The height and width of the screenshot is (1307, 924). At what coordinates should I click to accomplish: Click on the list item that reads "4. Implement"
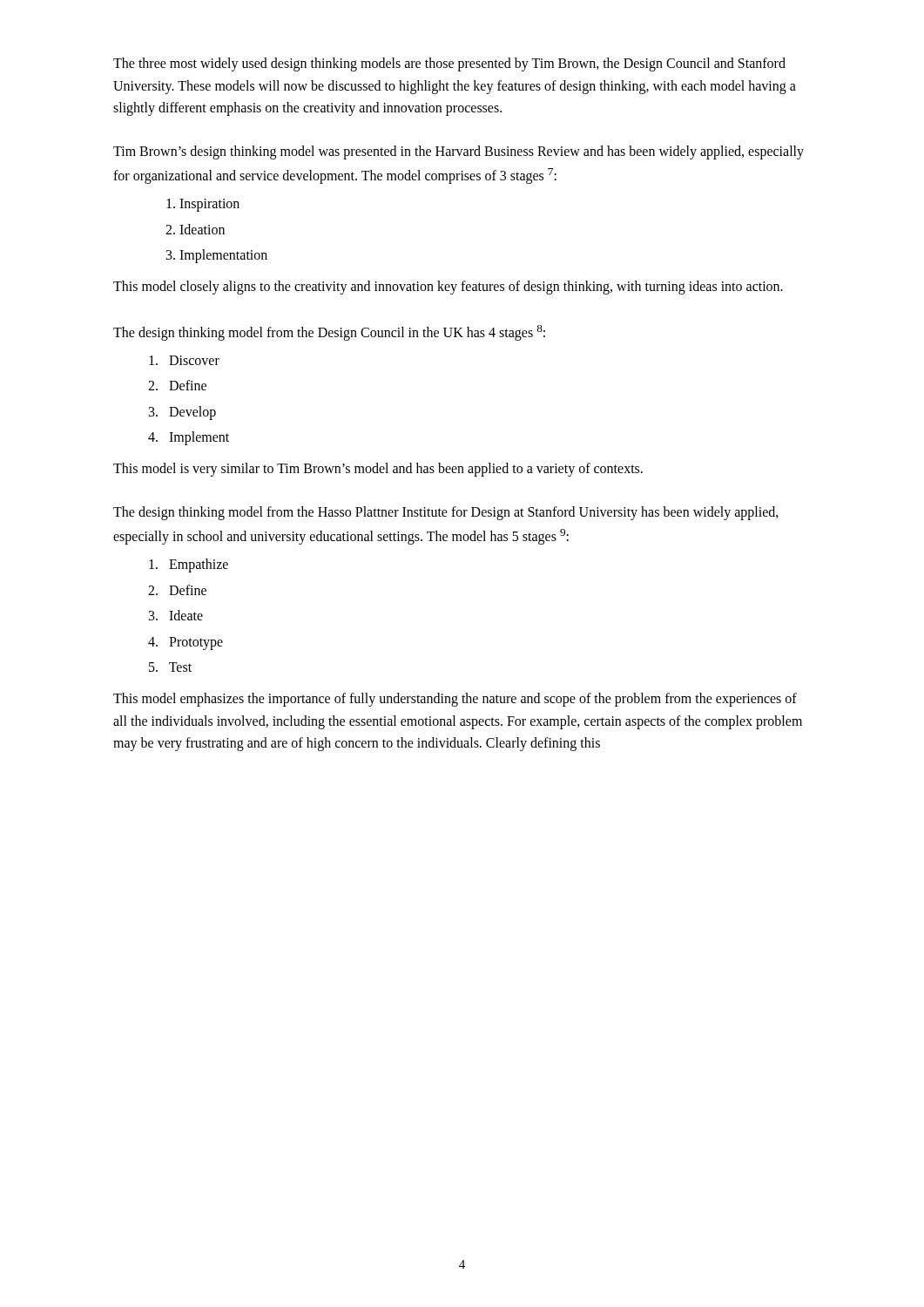(189, 437)
